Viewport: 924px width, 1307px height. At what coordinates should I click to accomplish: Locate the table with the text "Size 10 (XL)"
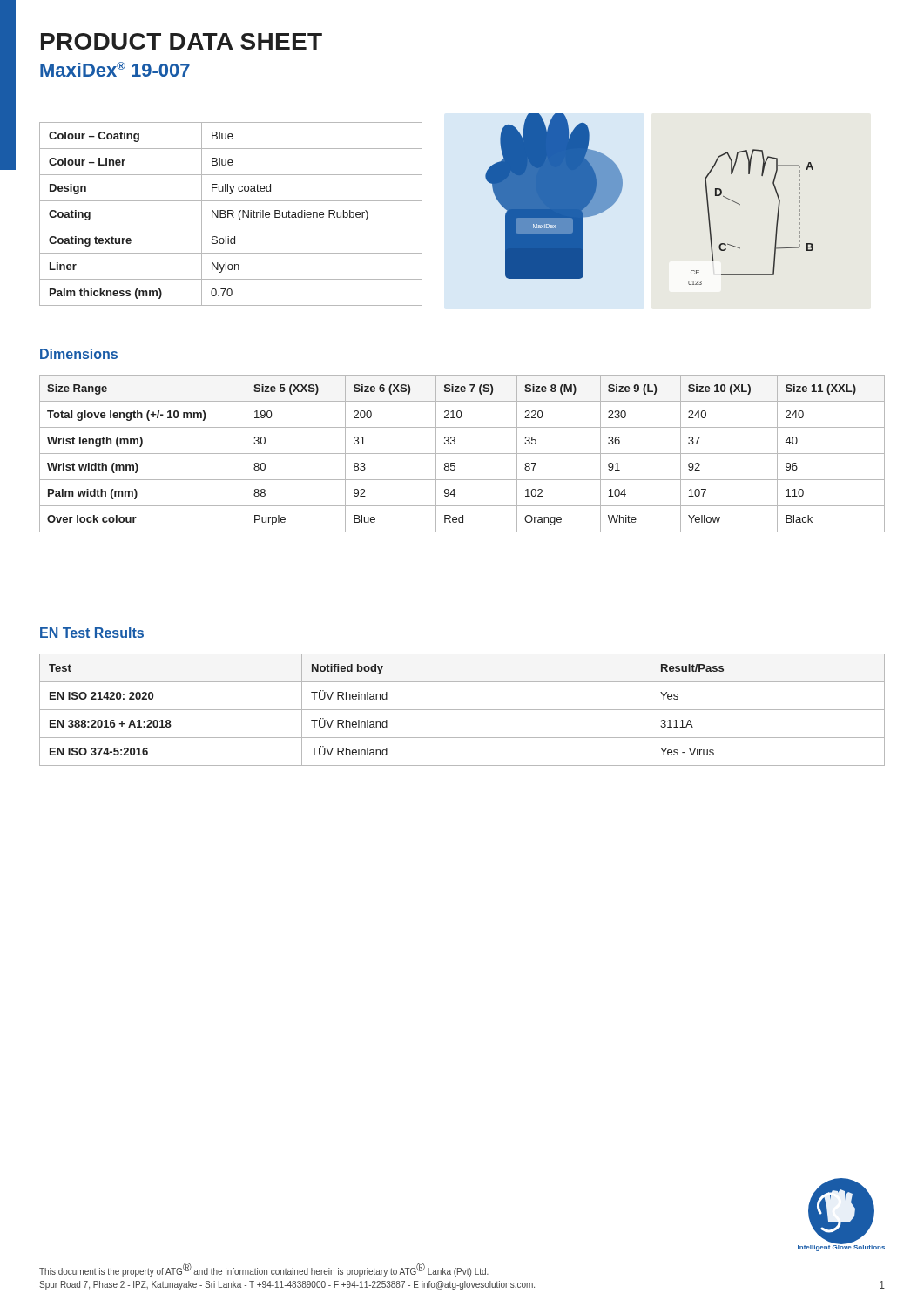click(462, 454)
